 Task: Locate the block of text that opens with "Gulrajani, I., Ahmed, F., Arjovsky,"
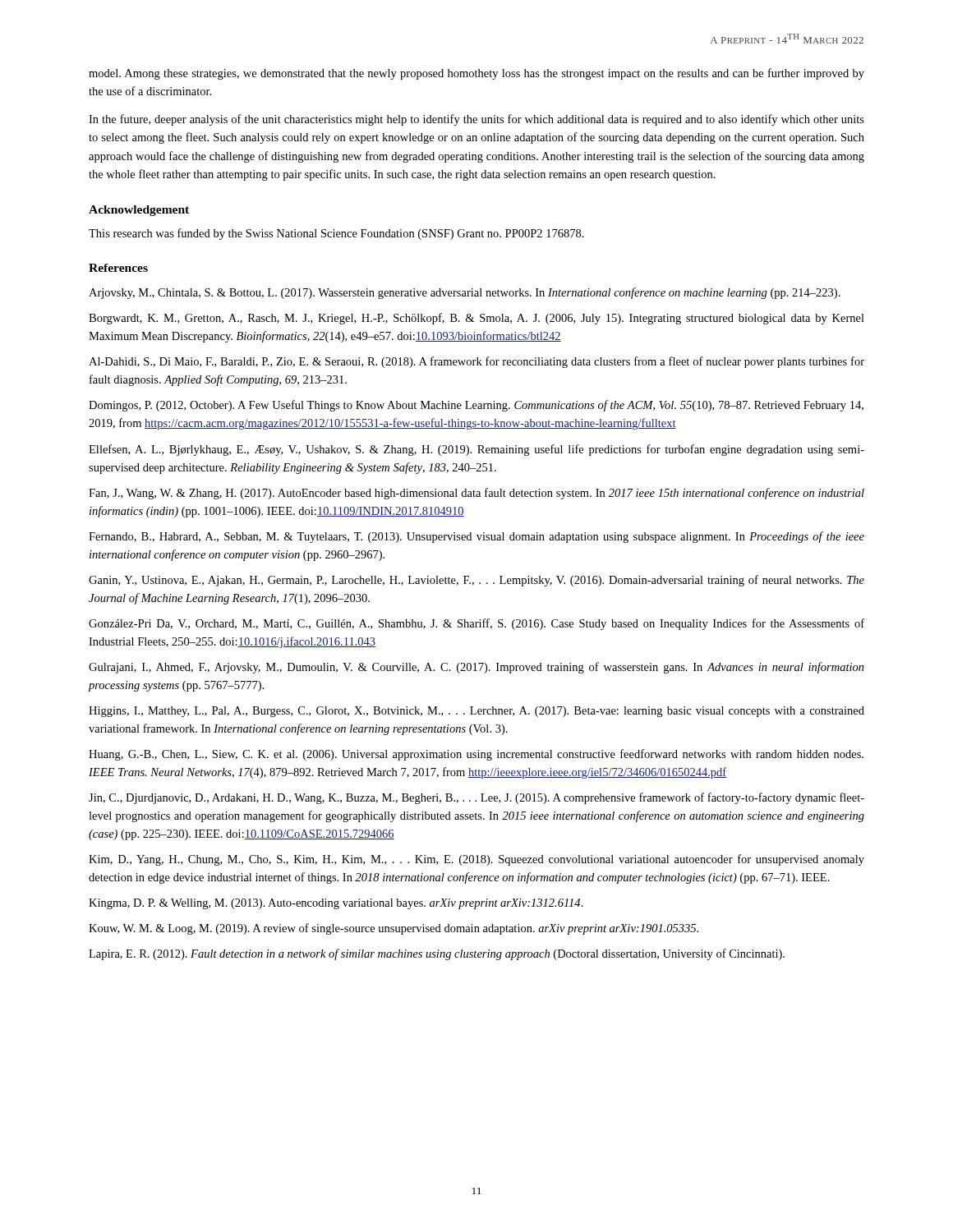[x=476, y=676]
